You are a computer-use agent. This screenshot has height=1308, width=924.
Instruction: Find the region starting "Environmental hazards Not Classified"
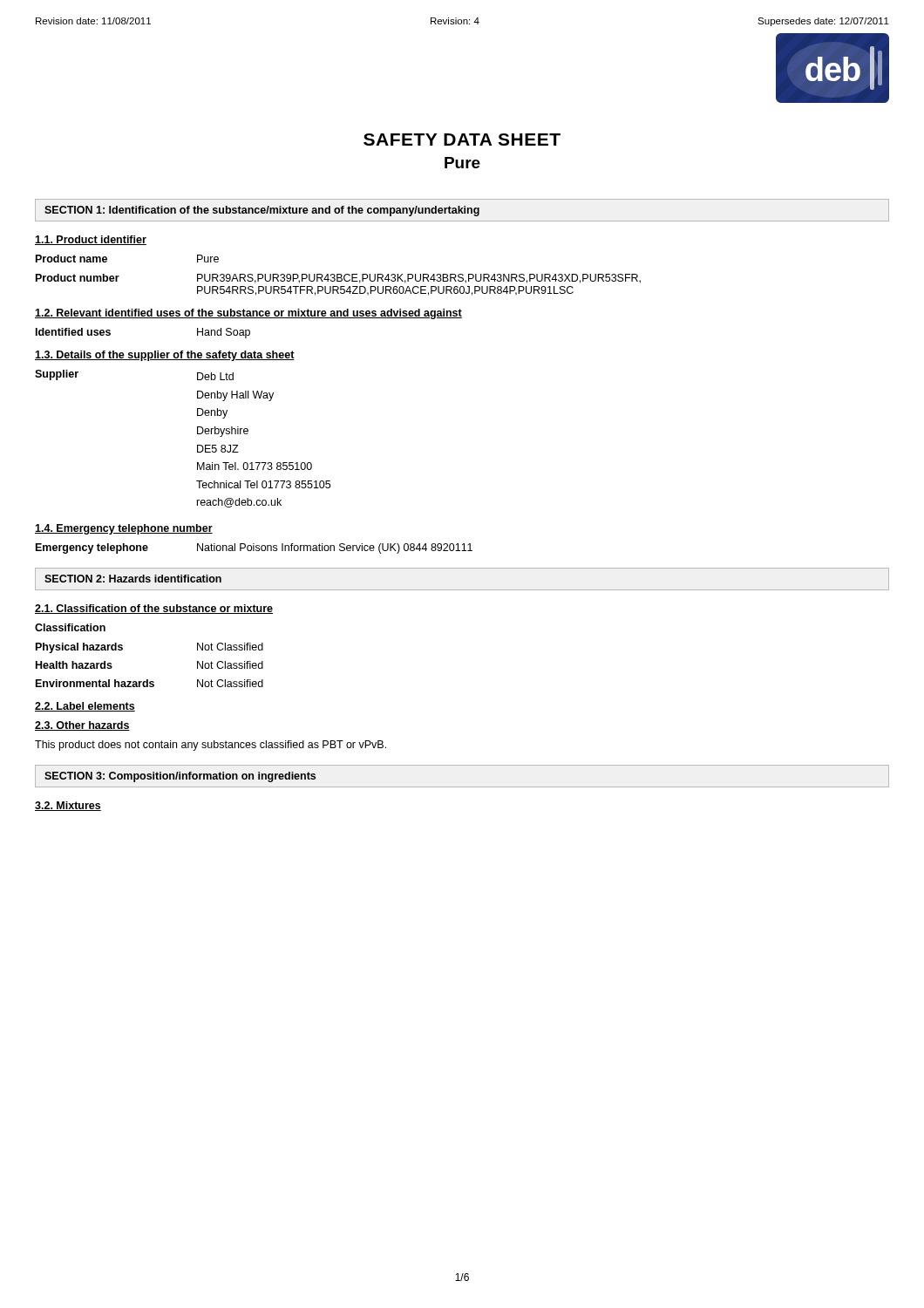pos(149,684)
